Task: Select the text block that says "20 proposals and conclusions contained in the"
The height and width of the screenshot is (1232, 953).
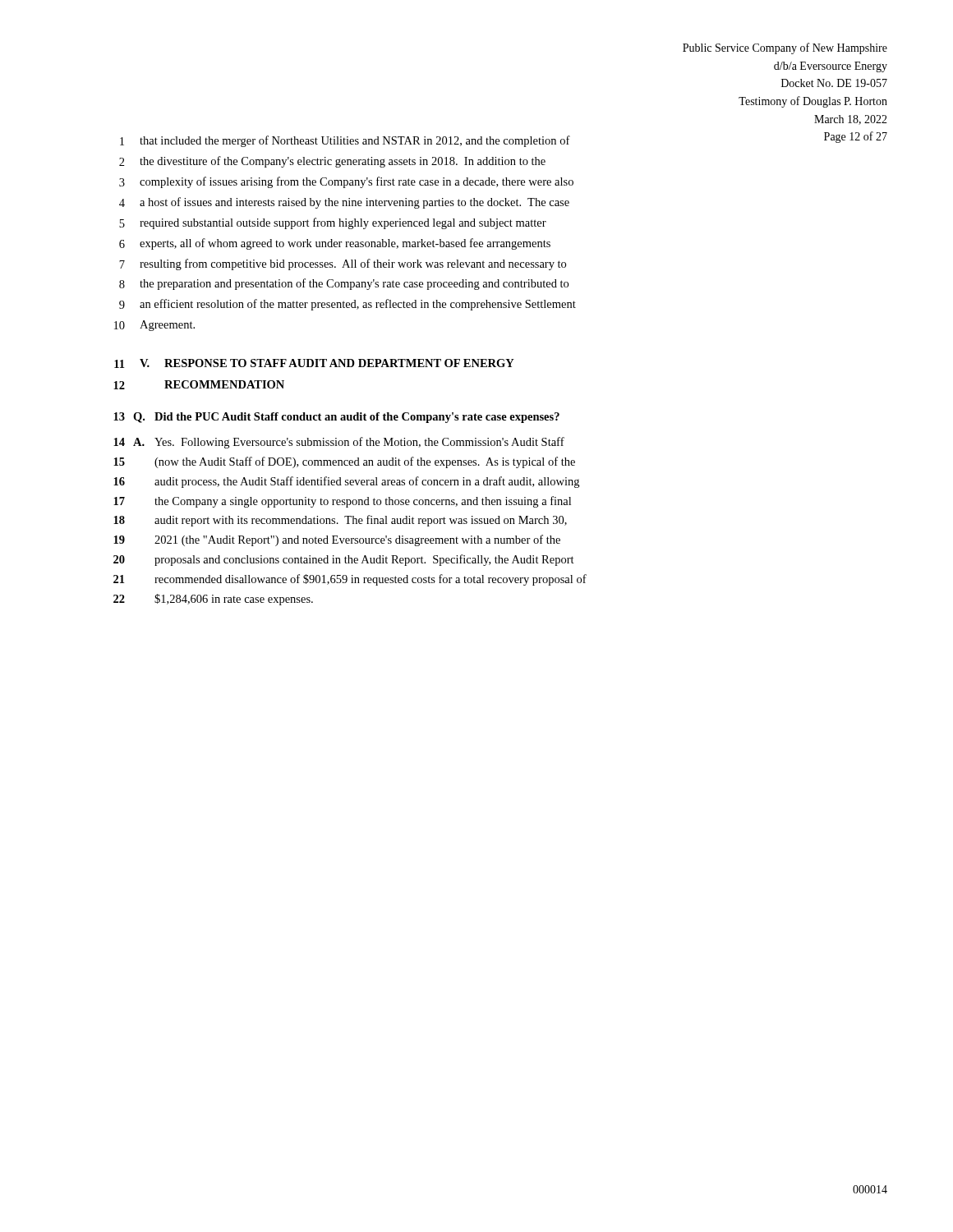Action: click(489, 560)
